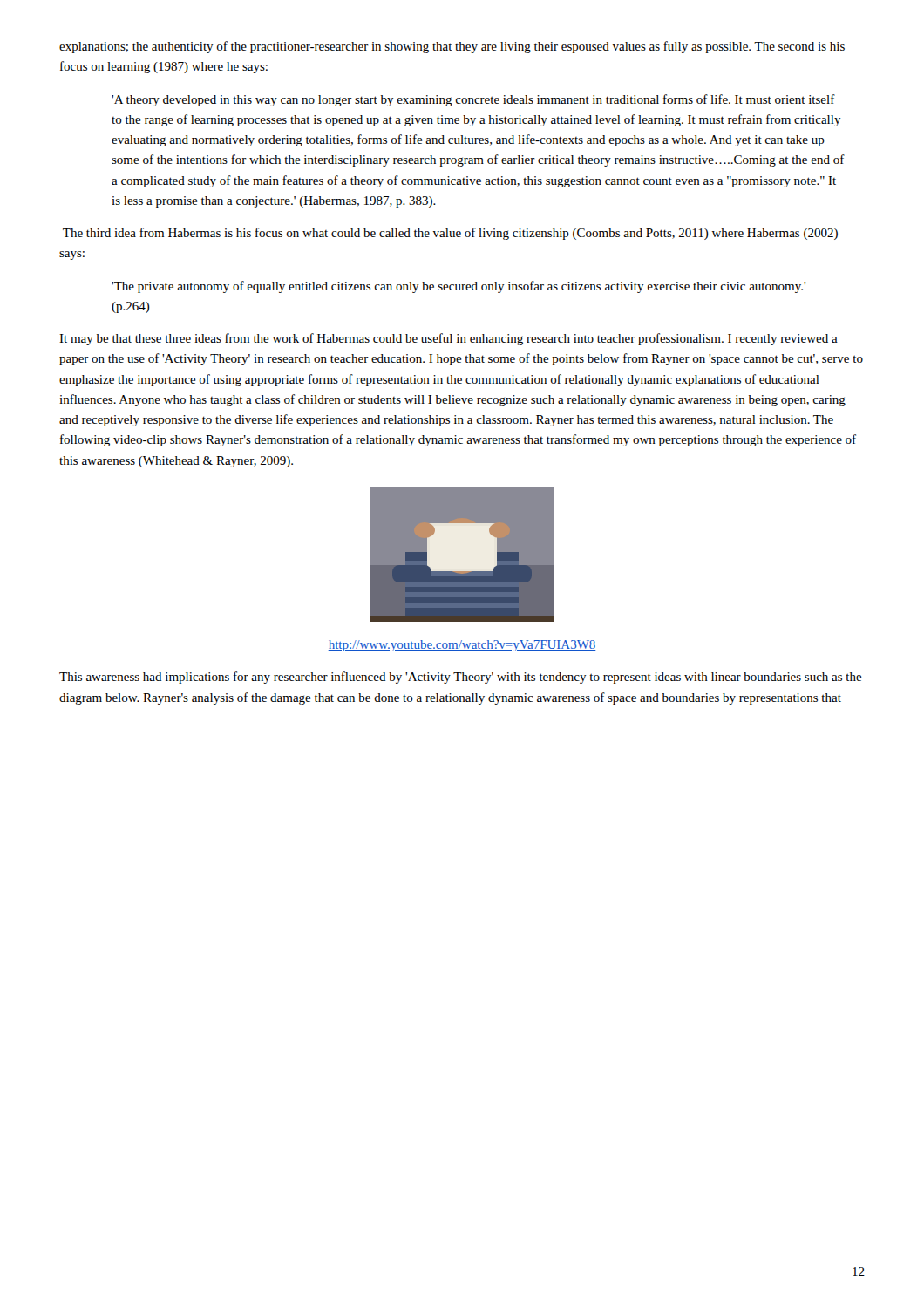The height and width of the screenshot is (1308, 924).
Task: Find the block on this page that starts "It may be that these three ideas"
Action: pyautogui.click(x=461, y=399)
